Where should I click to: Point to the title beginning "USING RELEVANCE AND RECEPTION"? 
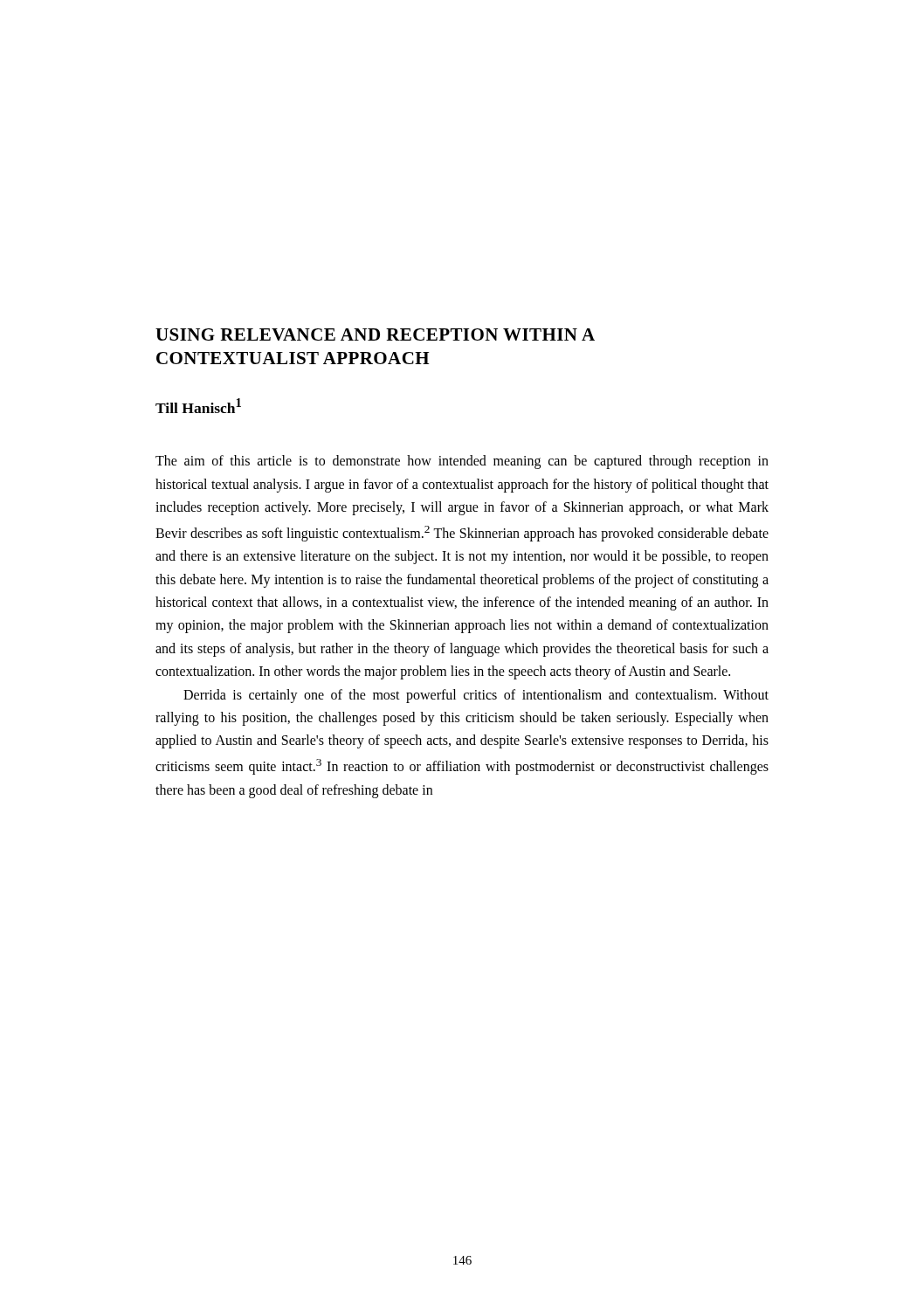(462, 347)
